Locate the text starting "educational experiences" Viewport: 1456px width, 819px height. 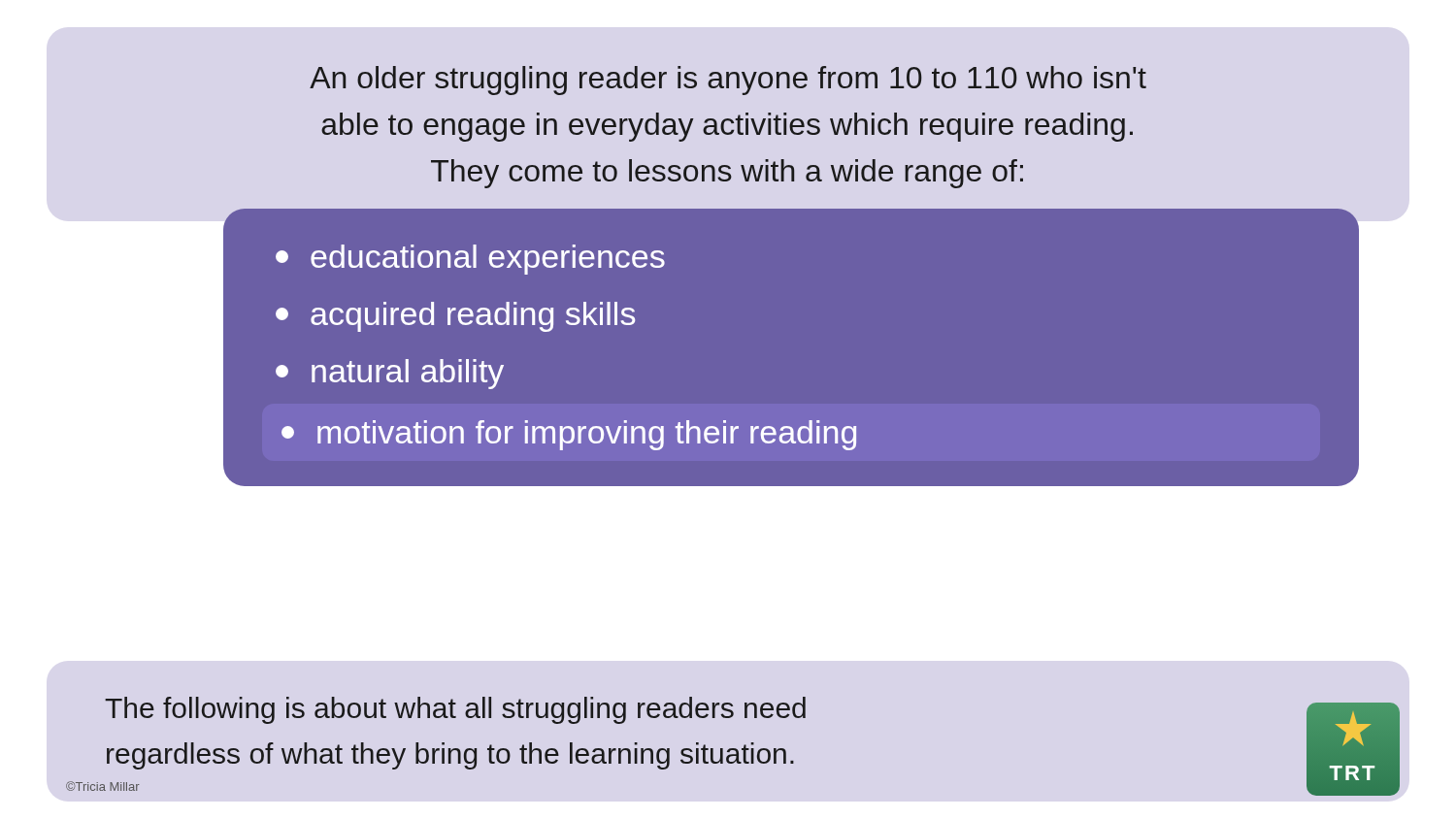click(471, 256)
